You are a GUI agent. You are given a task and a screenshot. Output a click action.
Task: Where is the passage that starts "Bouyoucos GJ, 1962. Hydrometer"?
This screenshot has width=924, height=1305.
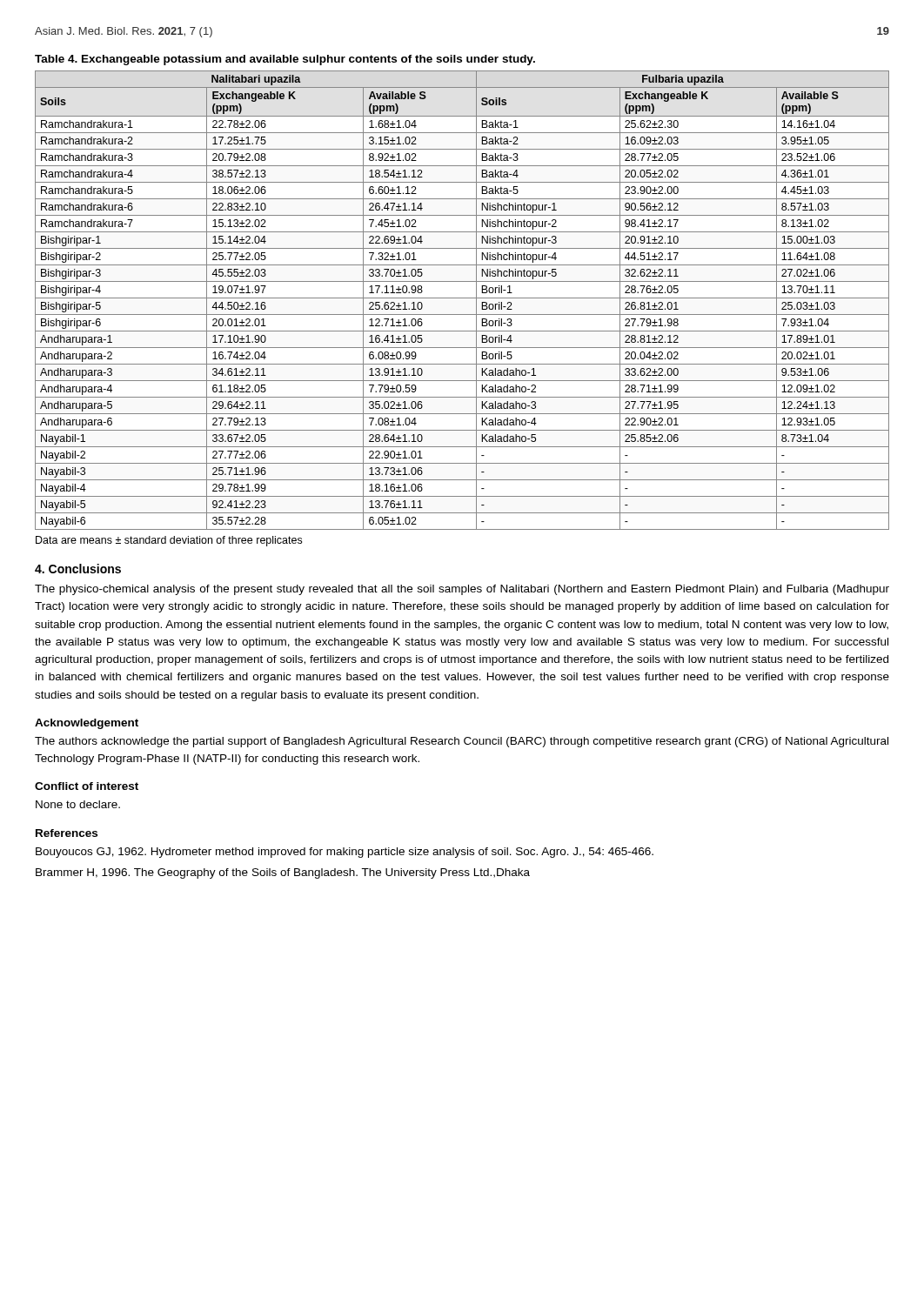tap(345, 851)
